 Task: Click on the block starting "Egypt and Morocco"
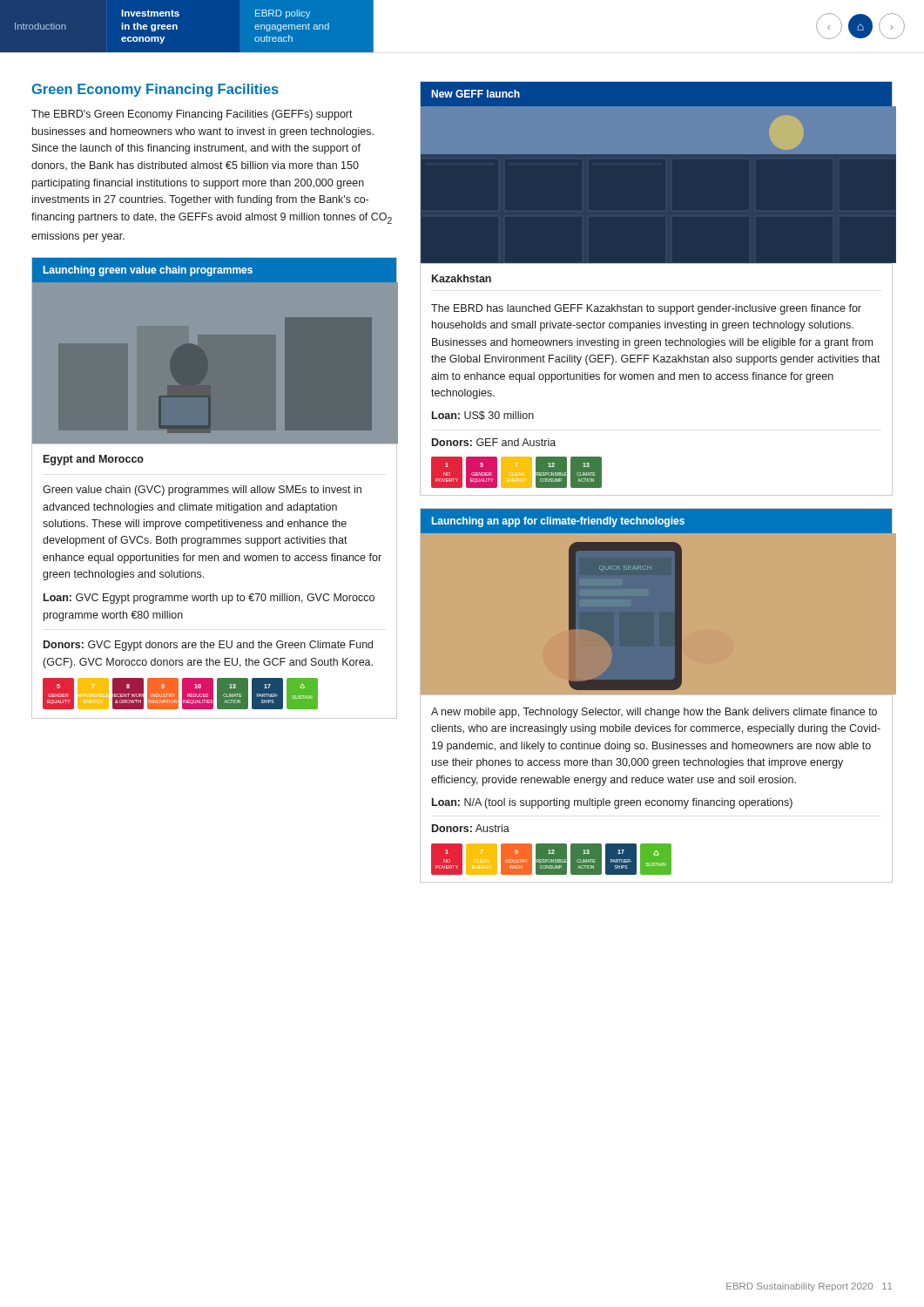[x=93, y=459]
